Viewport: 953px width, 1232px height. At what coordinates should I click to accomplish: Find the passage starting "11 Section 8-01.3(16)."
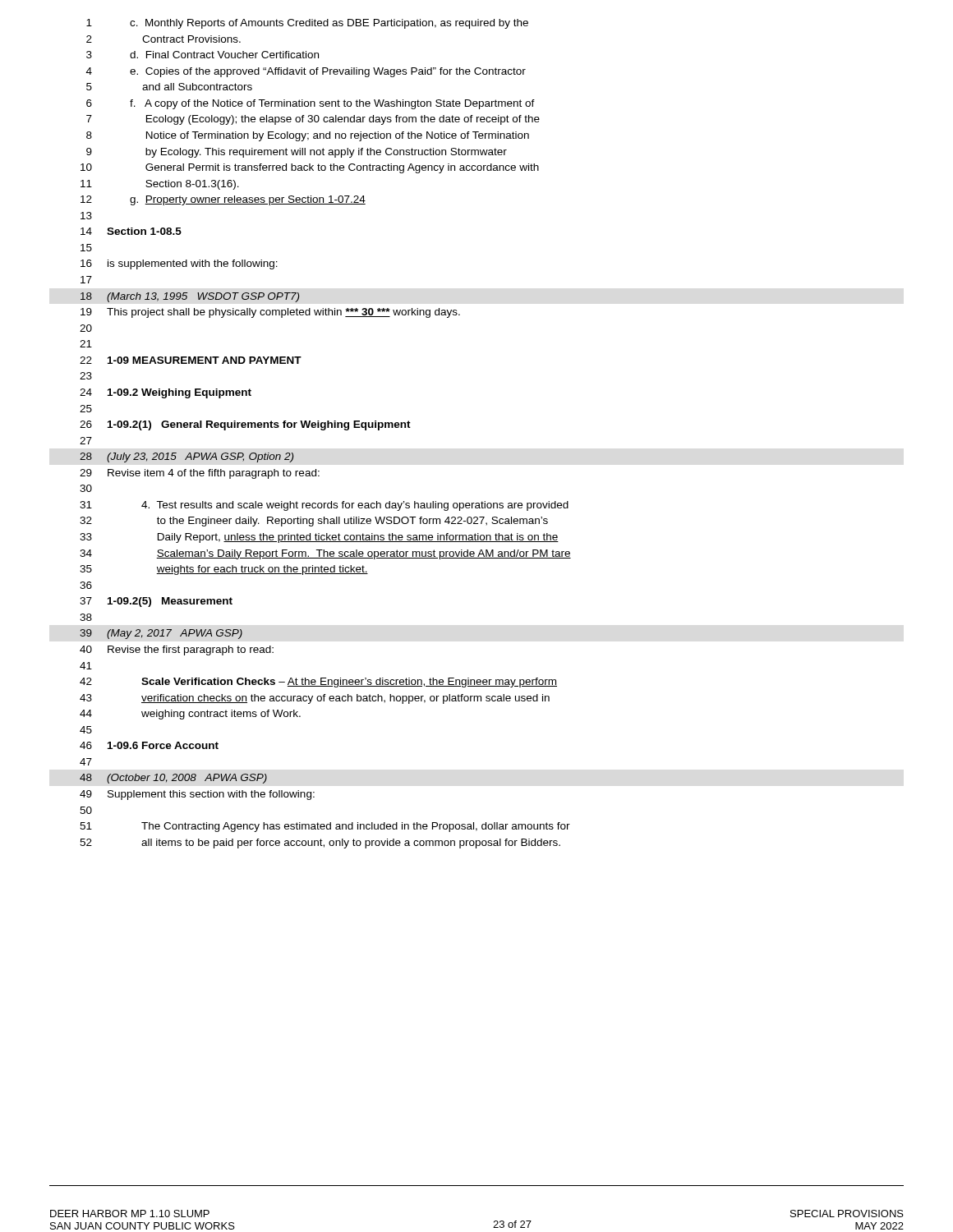(x=160, y=185)
